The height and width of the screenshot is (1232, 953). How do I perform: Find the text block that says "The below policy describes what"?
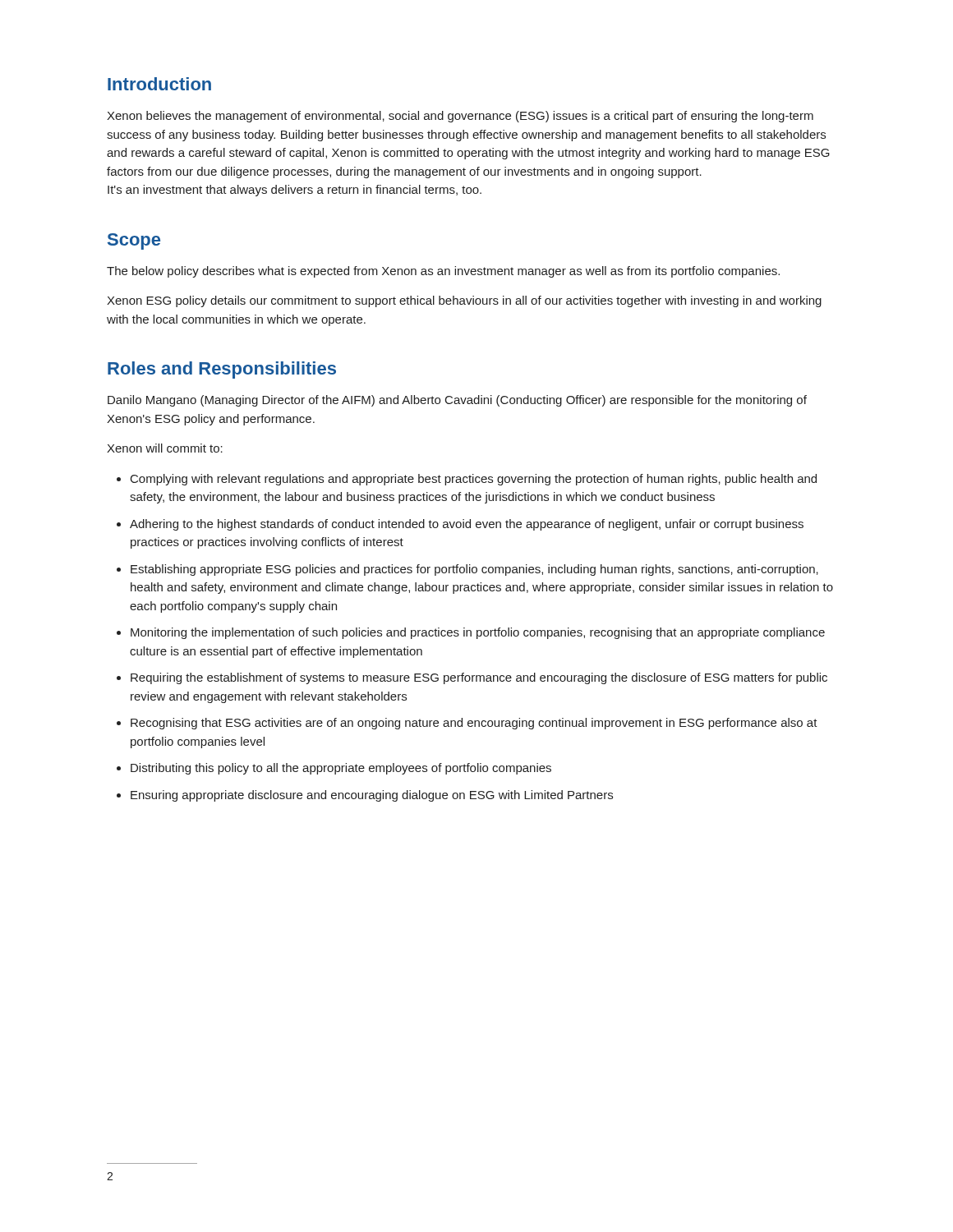coord(476,271)
